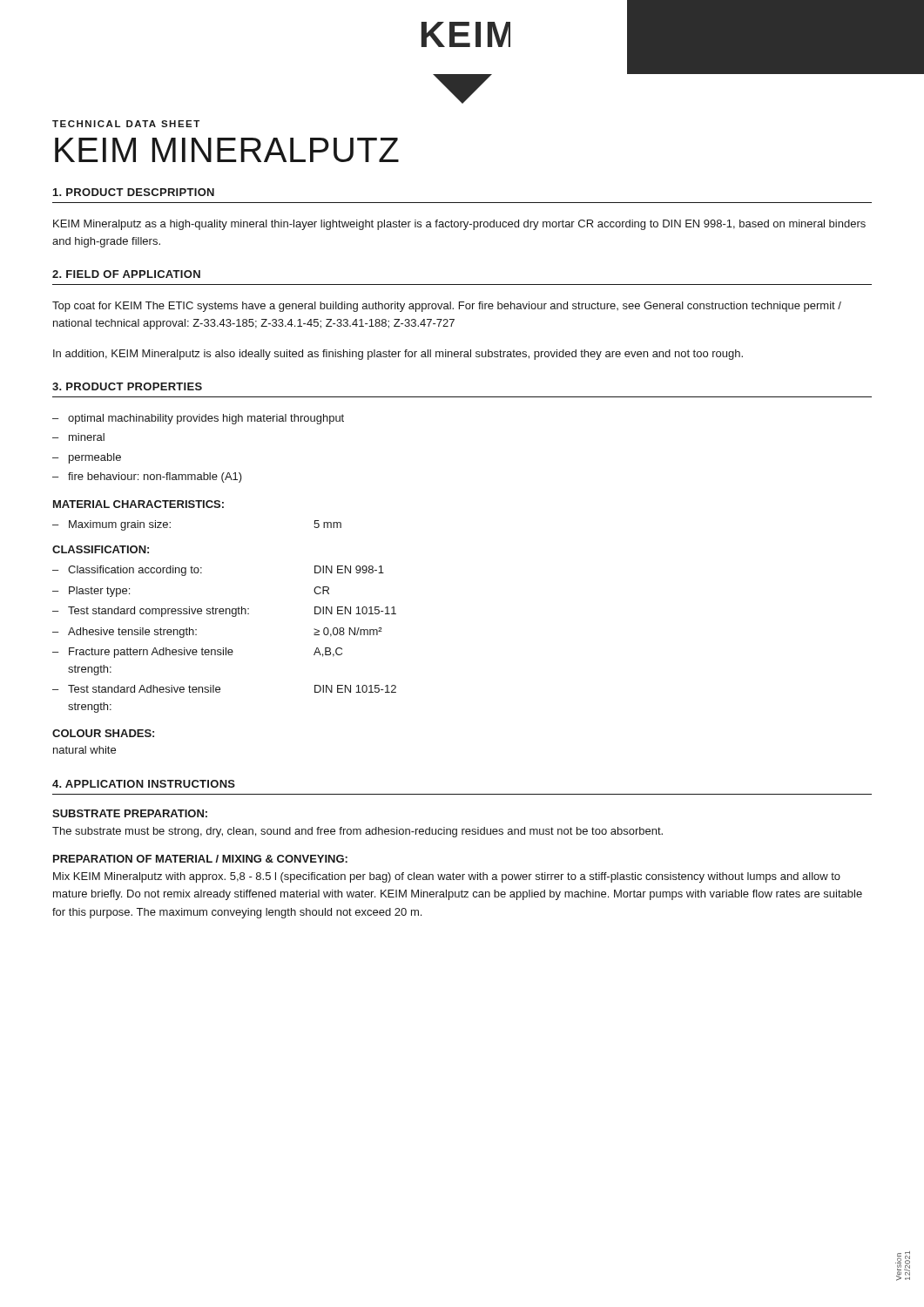Click the passage that begins "PREPARATION OF MATERIAL / MIXING & CONVEYING: Mix"

(462, 887)
